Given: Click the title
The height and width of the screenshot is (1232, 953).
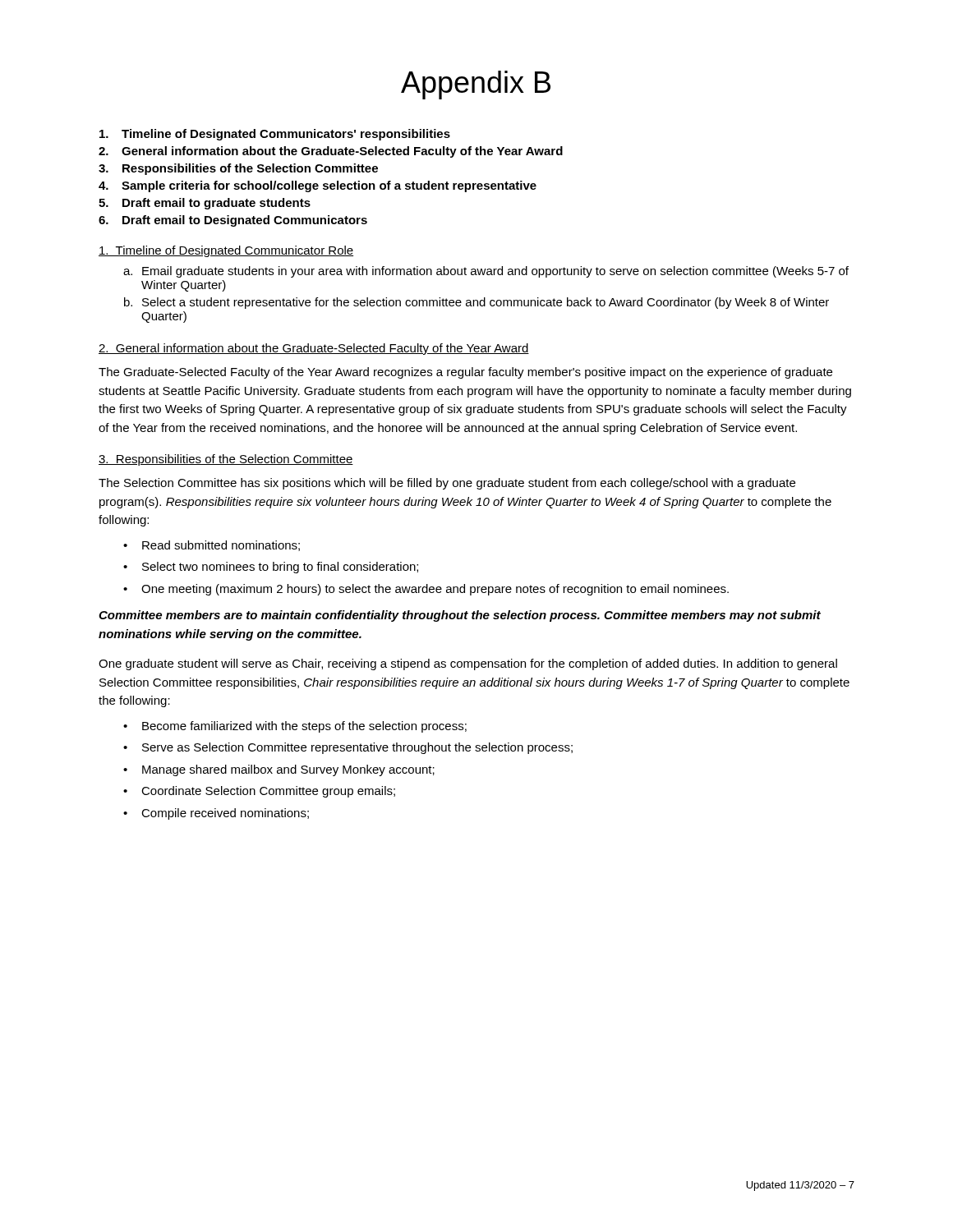Looking at the screenshot, I should [476, 83].
